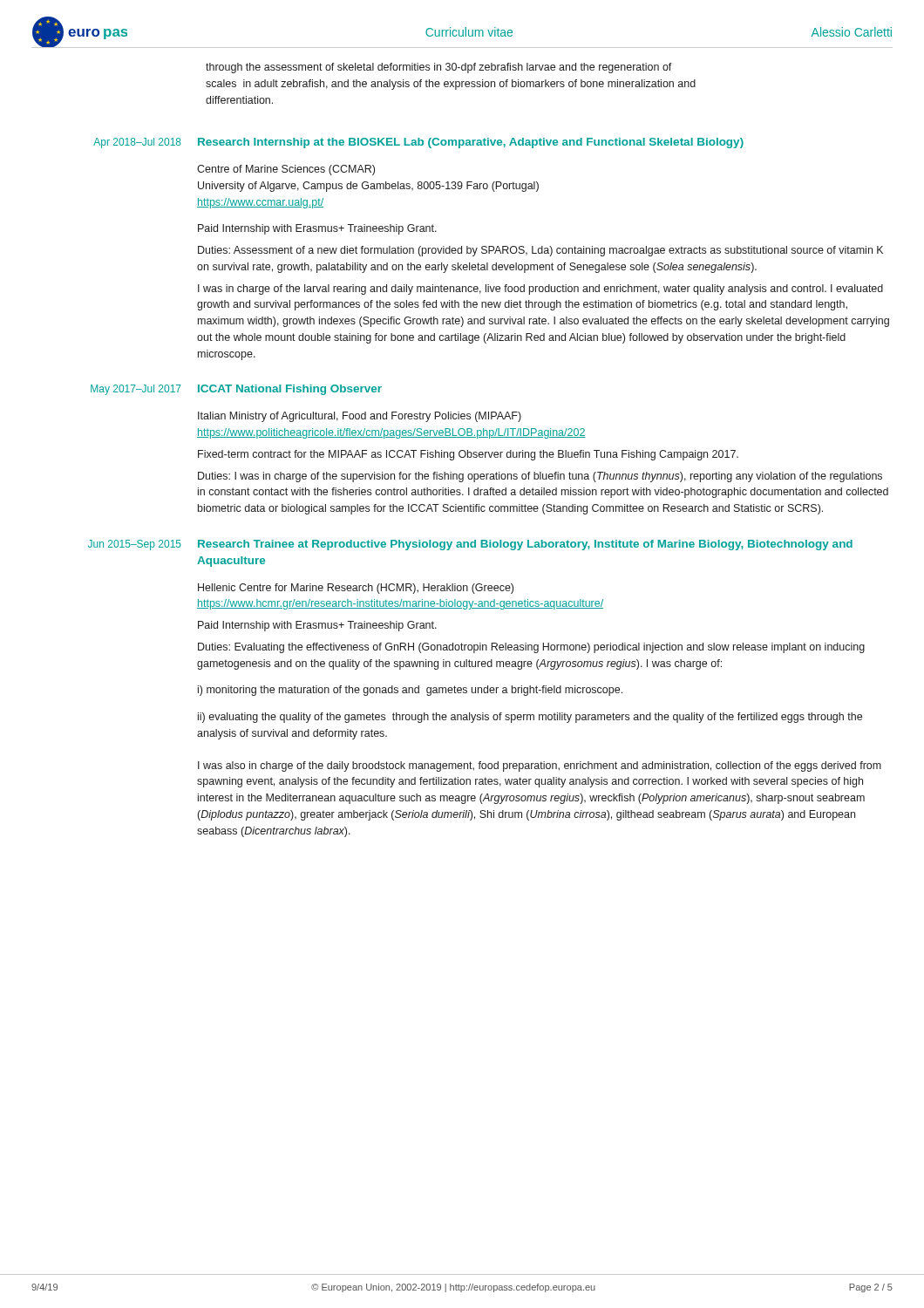This screenshot has height=1308, width=924.
Task: Locate the block of text that opens with "through the assessment"
Action: click(451, 84)
